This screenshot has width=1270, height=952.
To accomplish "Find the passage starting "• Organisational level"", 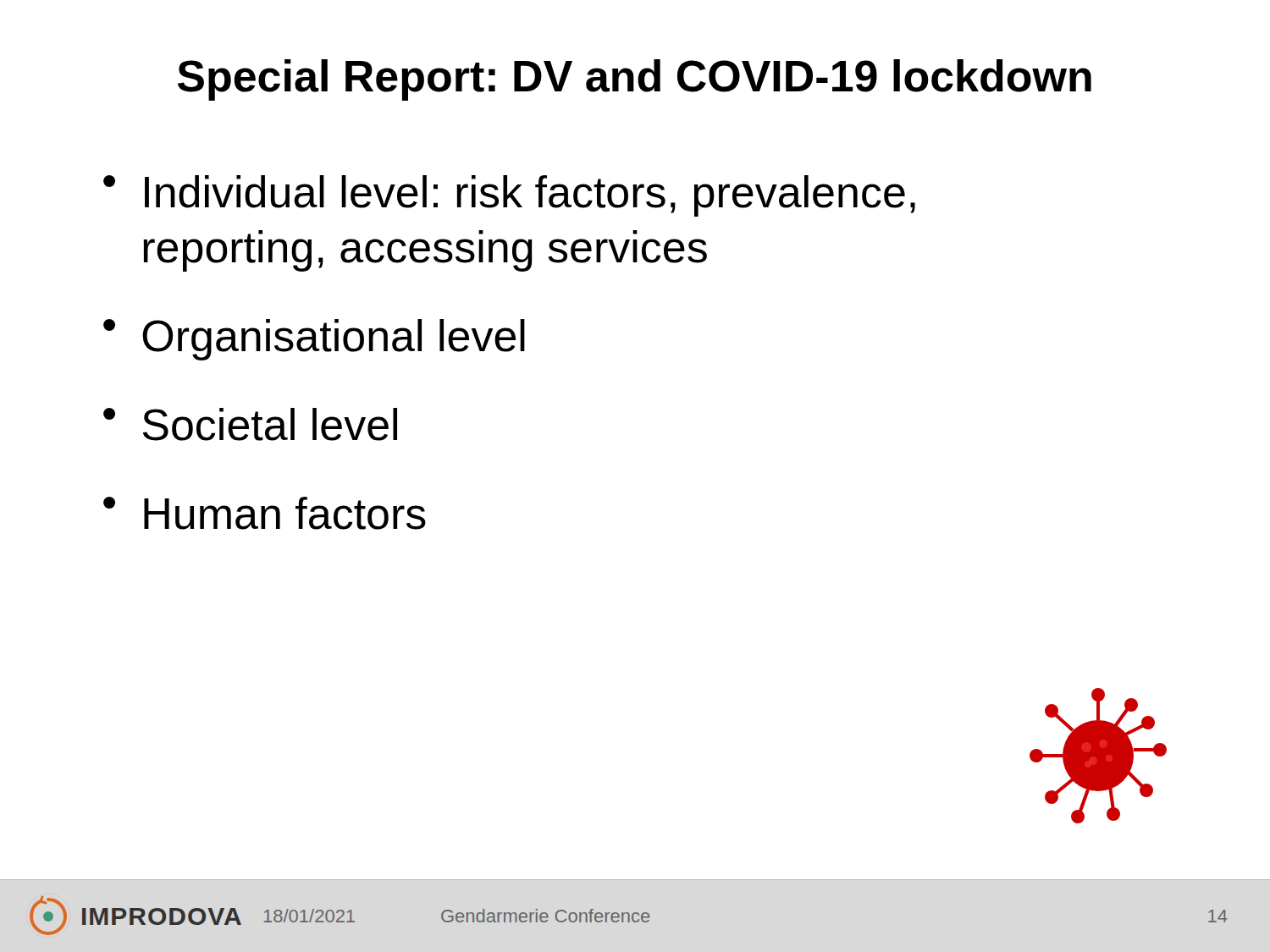I will pyautogui.click(x=315, y=336).
